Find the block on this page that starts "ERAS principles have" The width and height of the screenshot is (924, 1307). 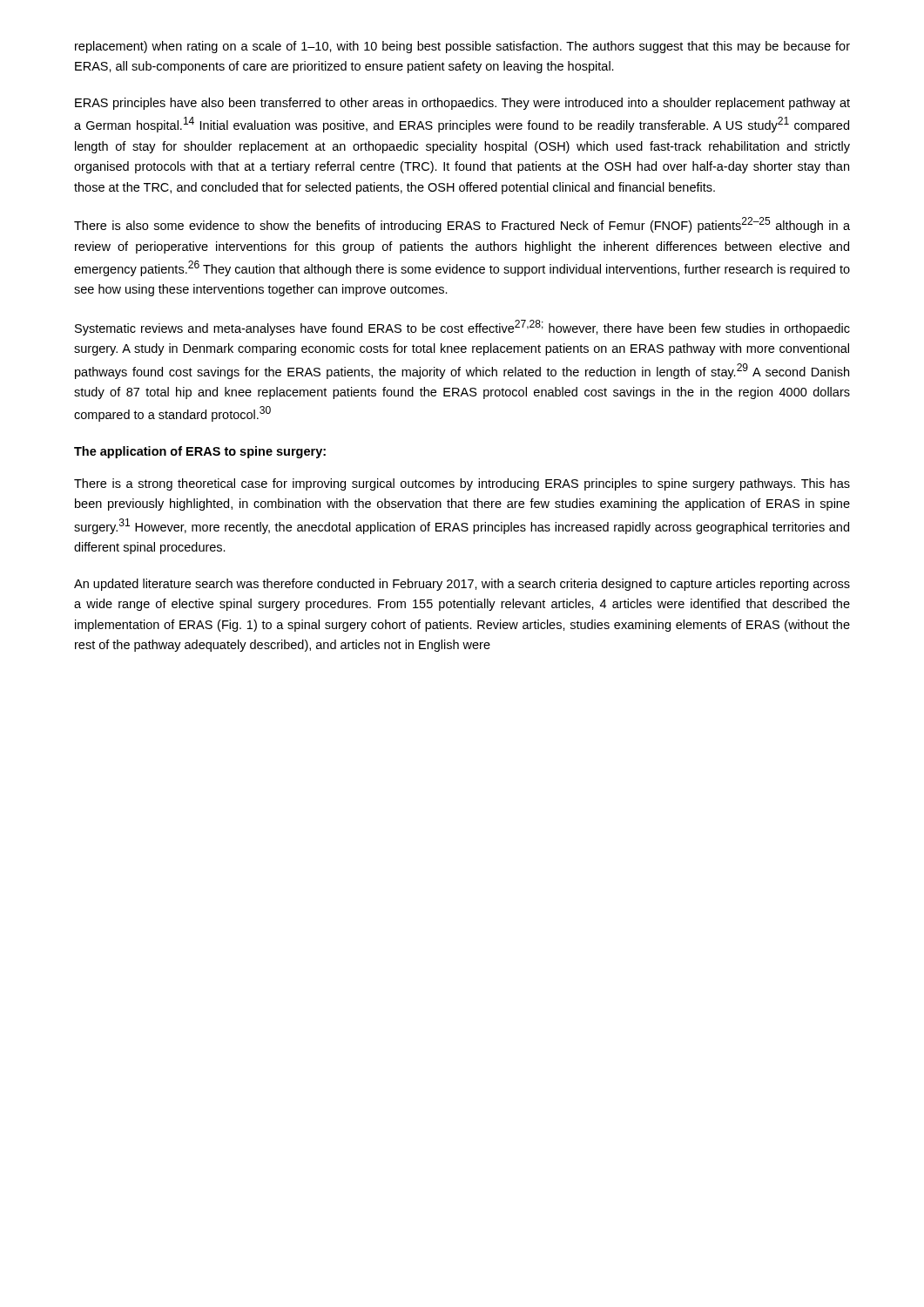tap(462, 145)
